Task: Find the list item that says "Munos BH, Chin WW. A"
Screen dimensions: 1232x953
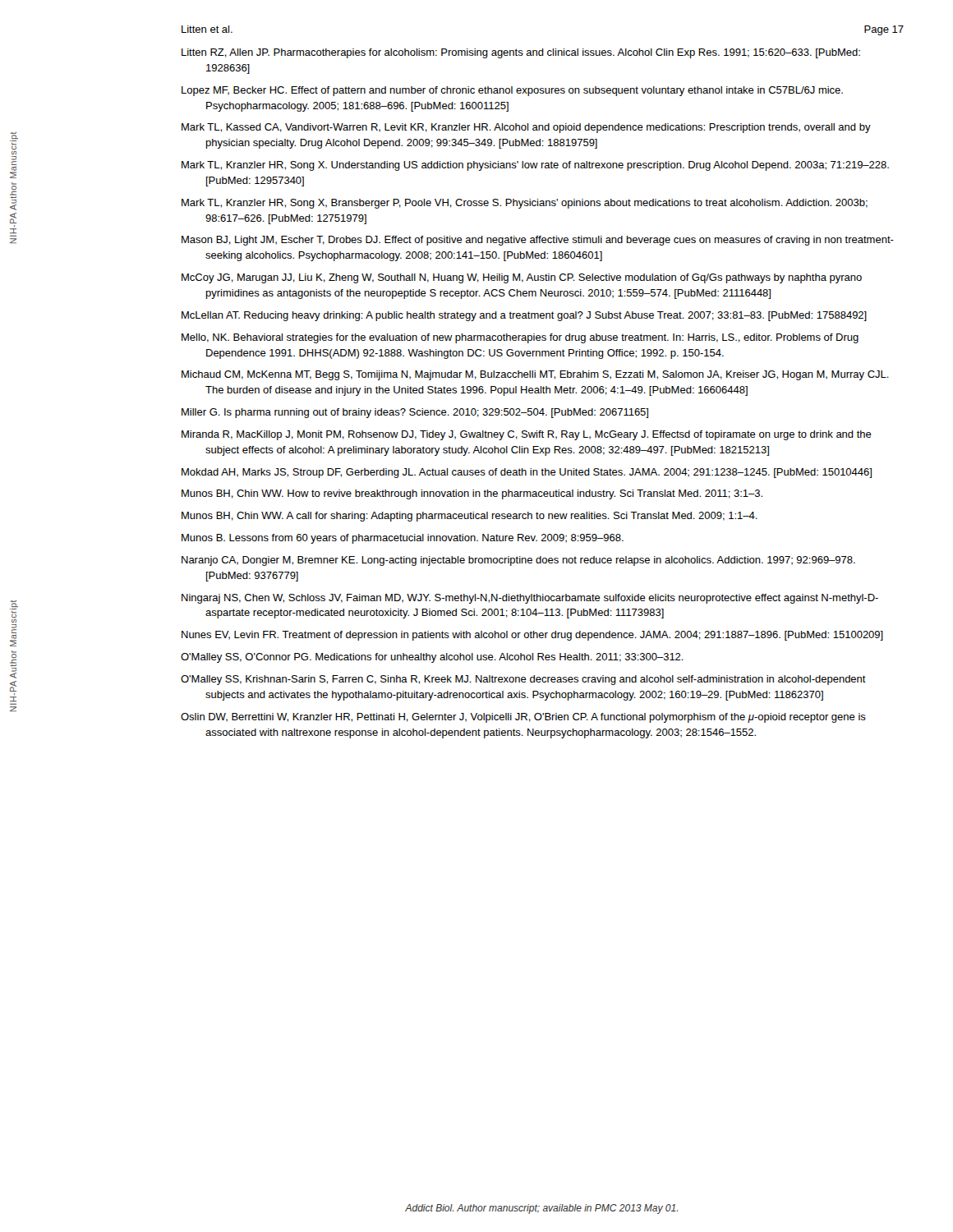Action: click(x=469, y=516)
